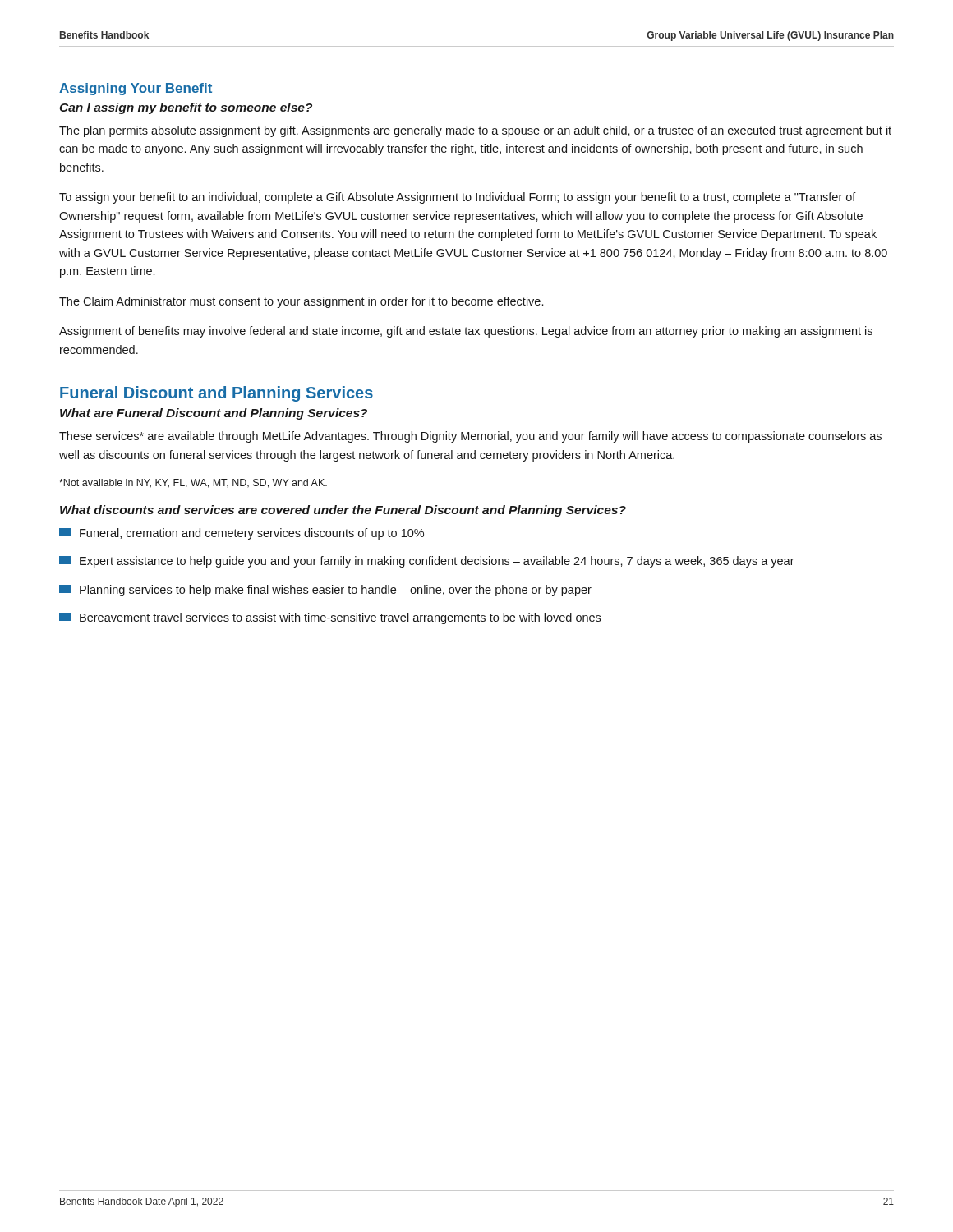The height and width of the screenshot is (1232, 953).
Task: Click the section header that begins "Can I assign"
Action: (186, 107)
